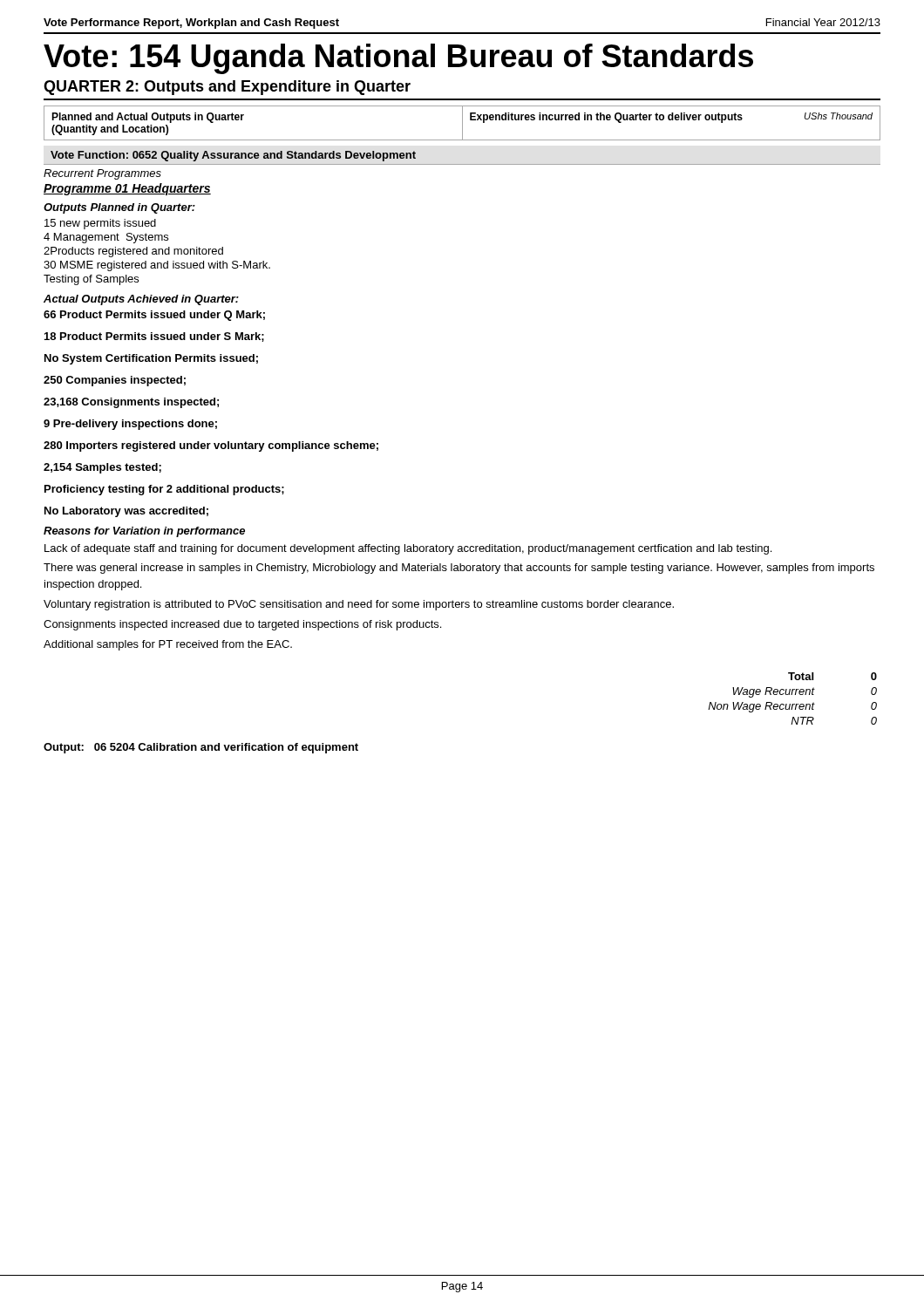
Task: Select the passage starting "Testing of Samples"
Action: tap(91, 278)
